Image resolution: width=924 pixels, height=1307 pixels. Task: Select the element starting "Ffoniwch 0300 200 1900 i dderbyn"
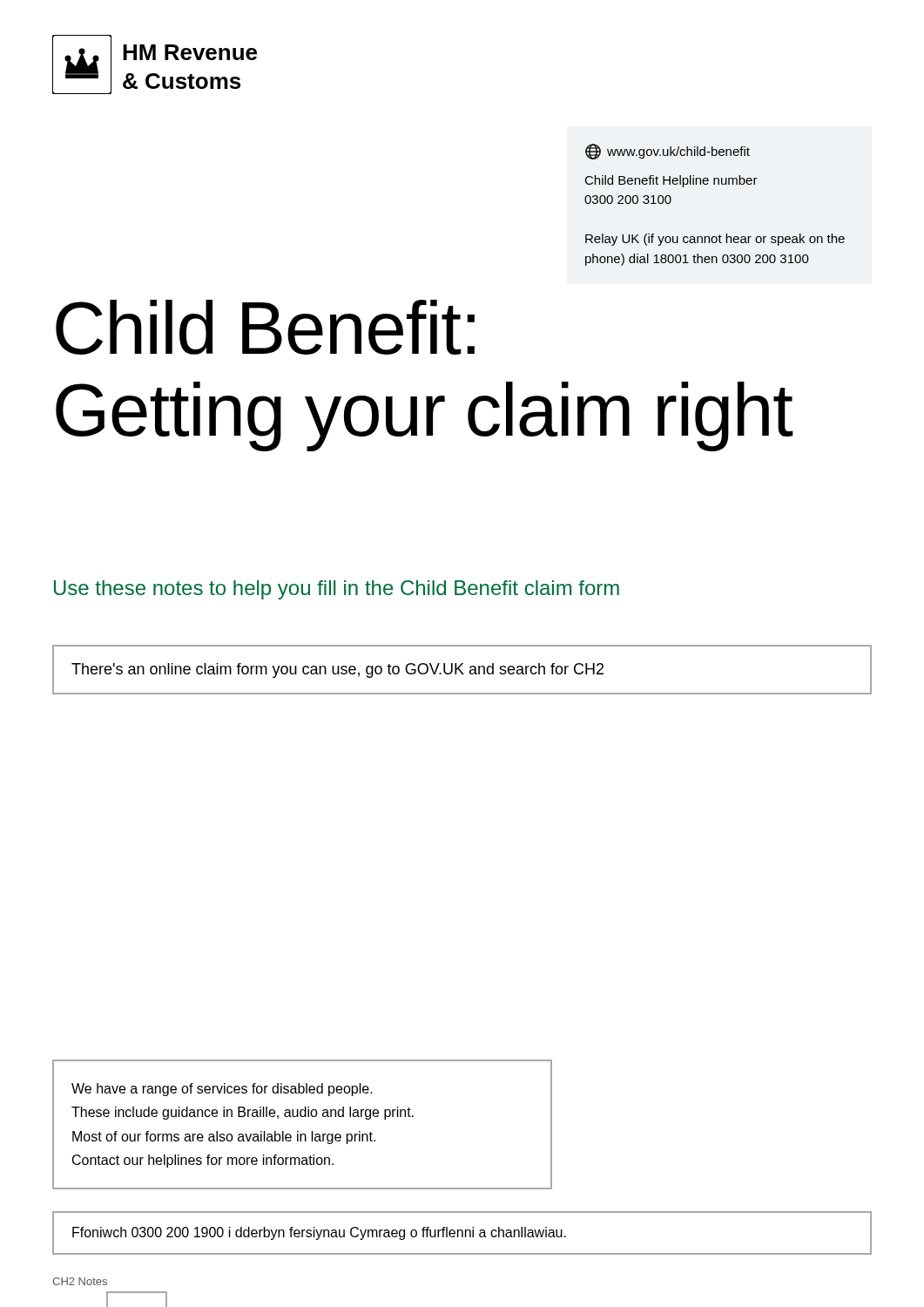(319, 1233)
